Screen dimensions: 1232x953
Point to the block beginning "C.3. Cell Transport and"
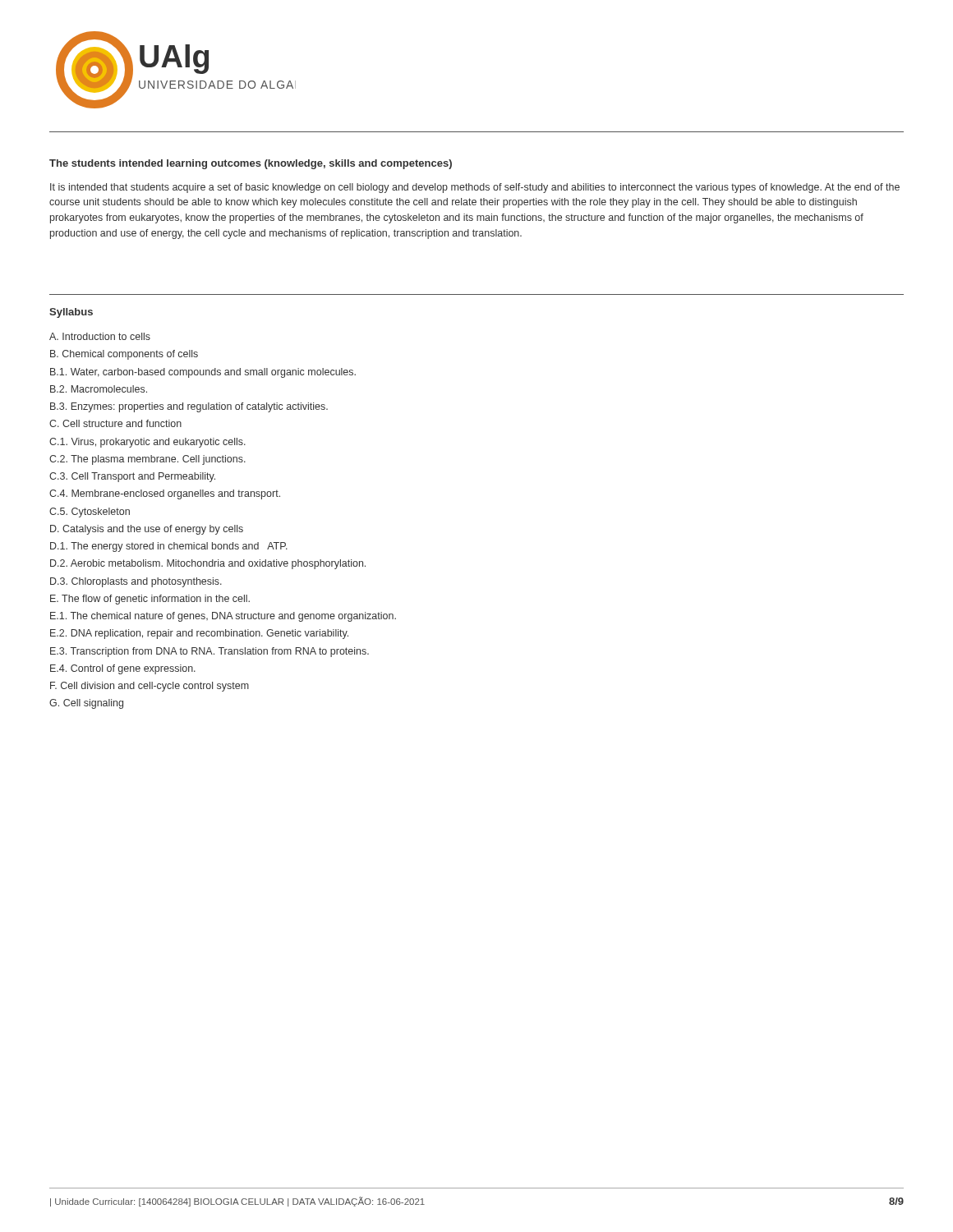(x=132, y=477)
